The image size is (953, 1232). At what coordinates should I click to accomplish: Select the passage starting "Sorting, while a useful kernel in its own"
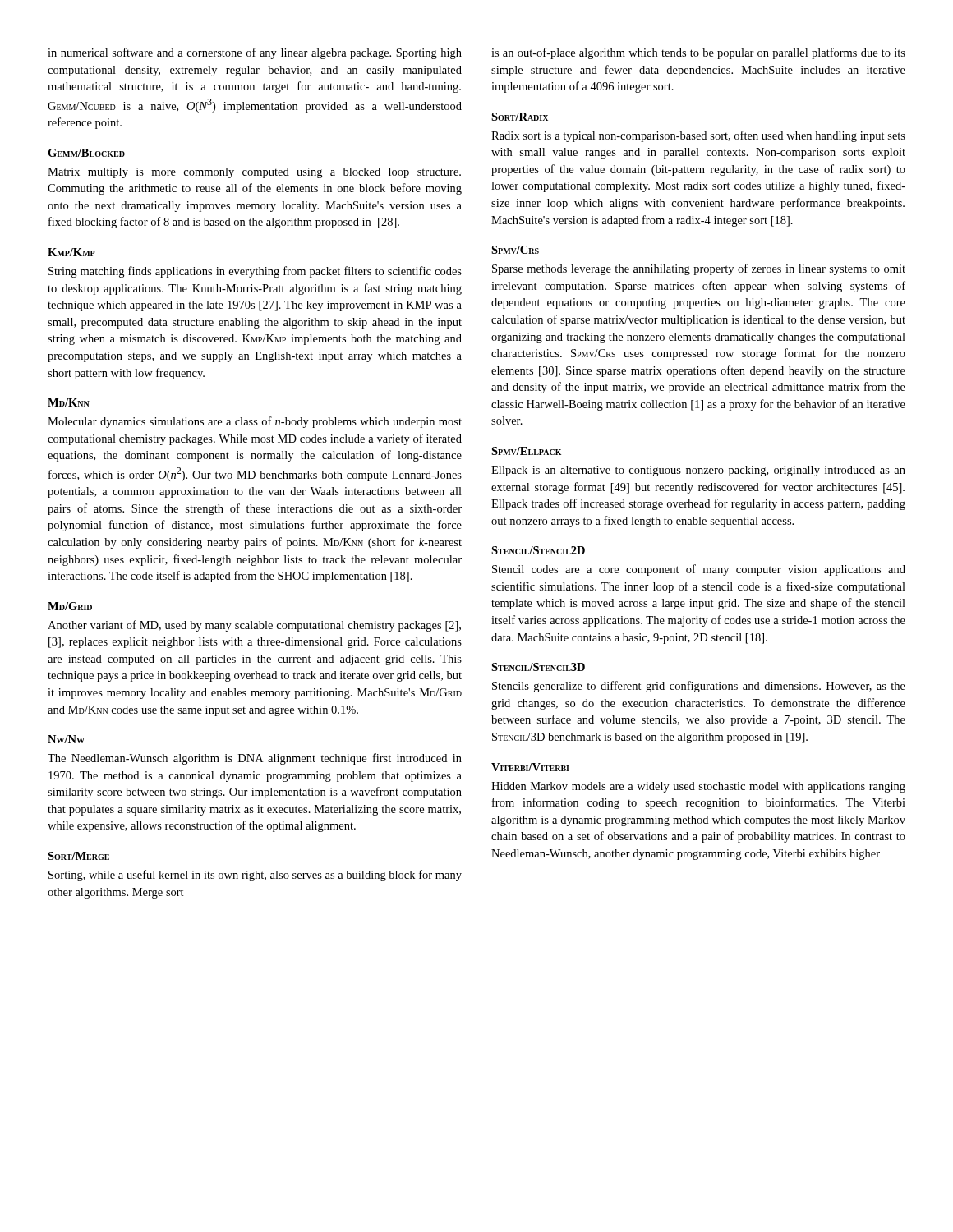click(x=255, y=883)
